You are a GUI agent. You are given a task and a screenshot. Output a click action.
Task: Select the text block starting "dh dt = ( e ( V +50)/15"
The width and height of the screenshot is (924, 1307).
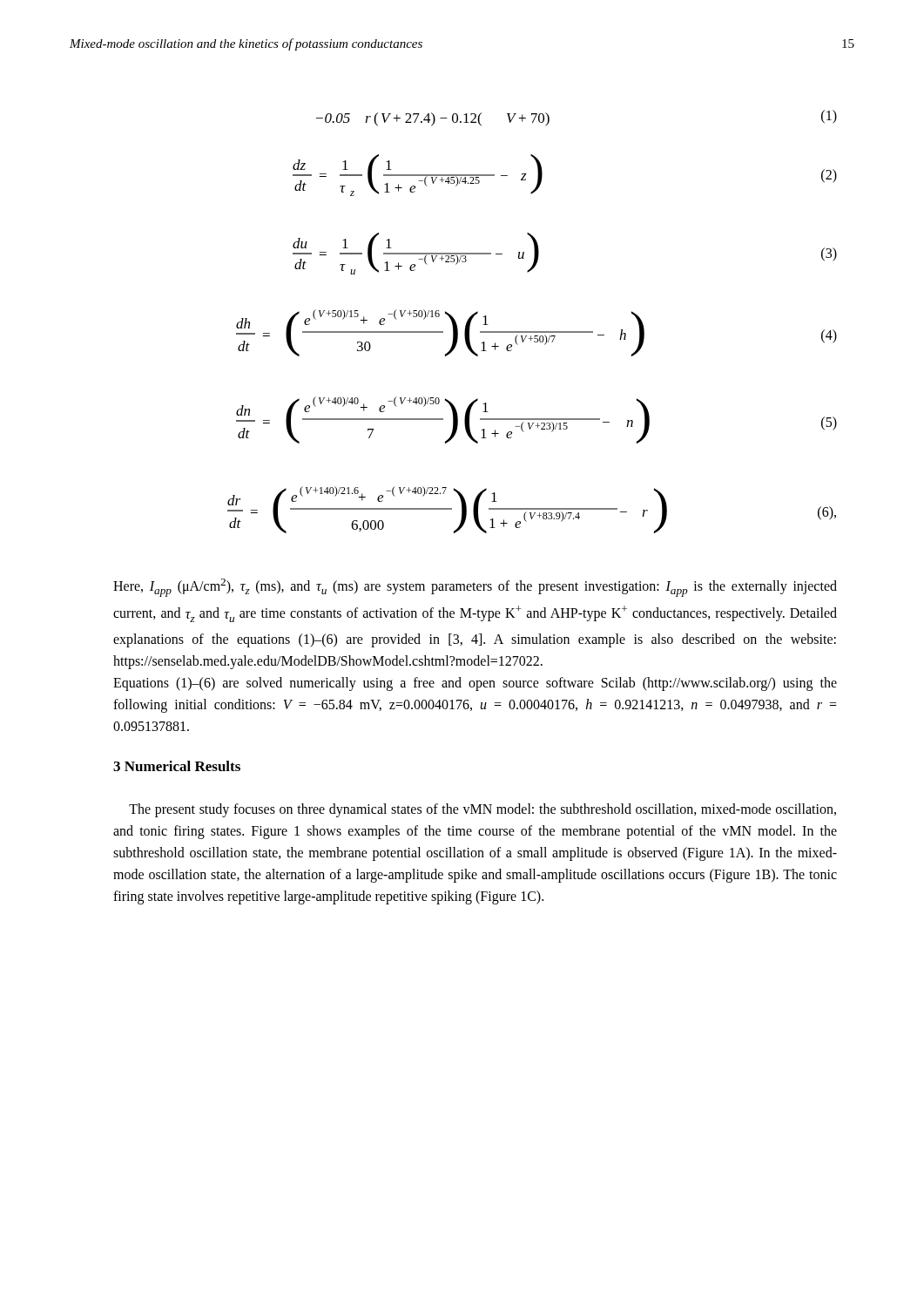pyautogui.click(x=475, y=335)
